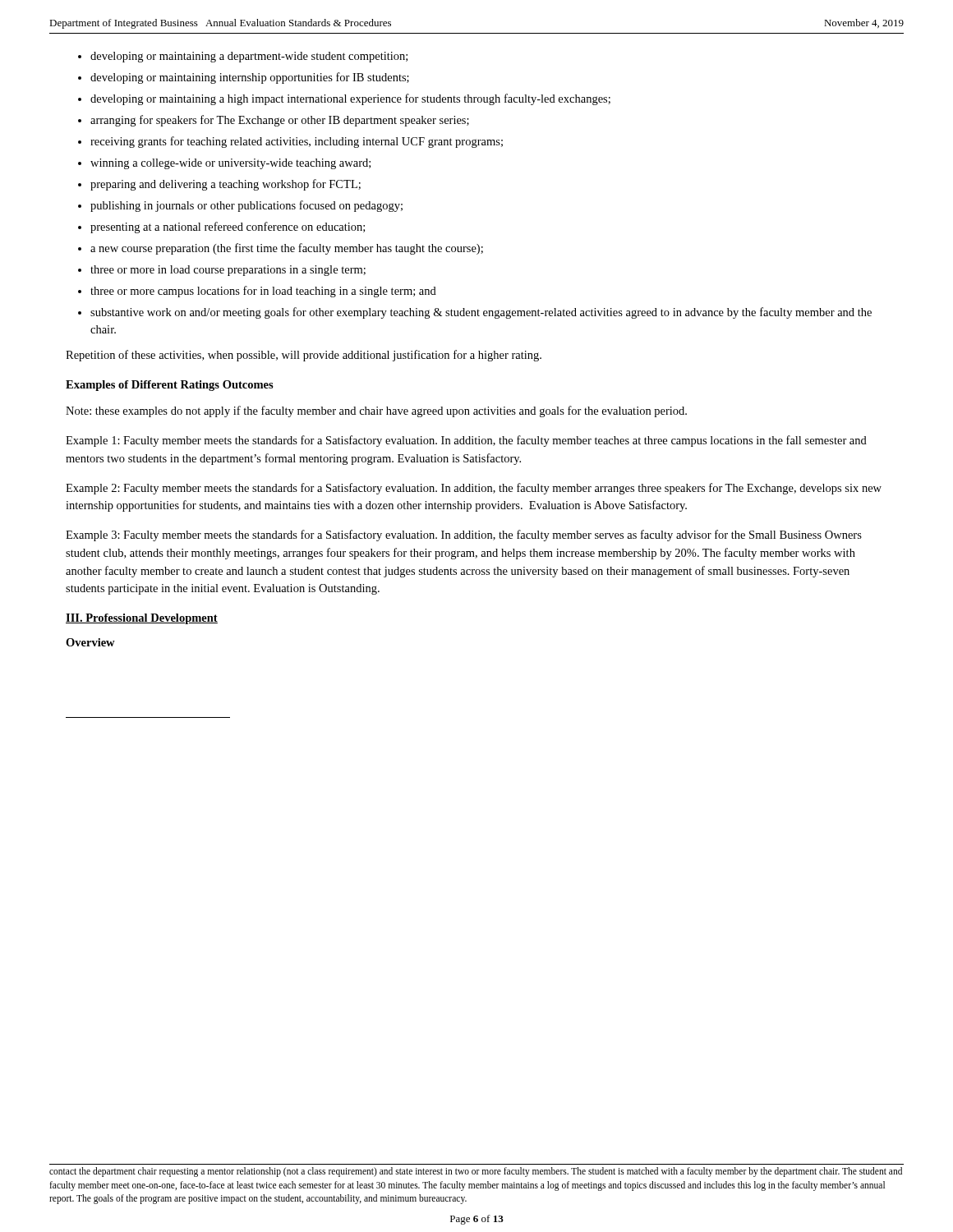
Task: Point to the block beginning "Example 2: Faculty member meets the standards for"
Action: click(474, 496)
